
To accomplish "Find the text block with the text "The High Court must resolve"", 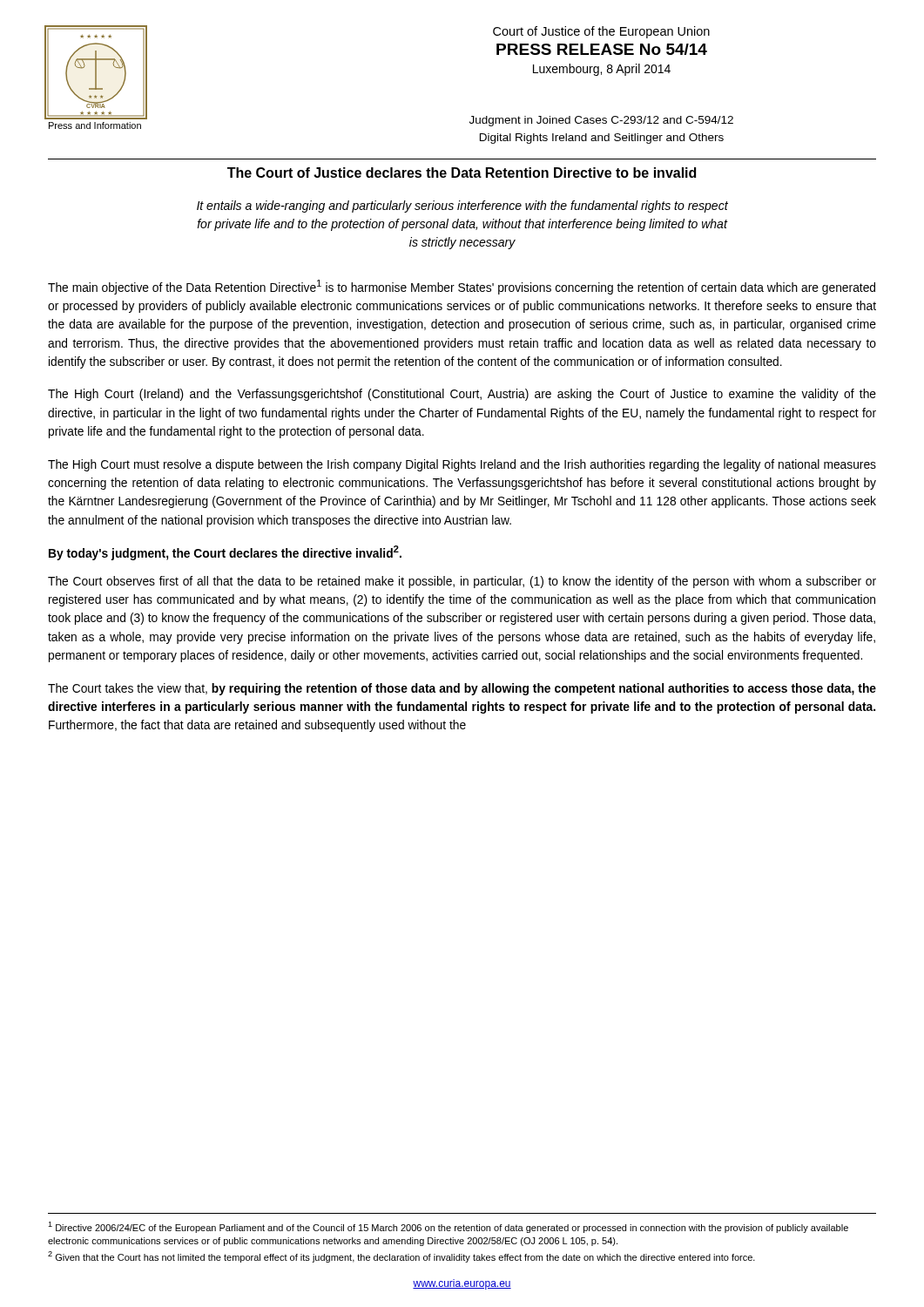I will click(x=462, y=492).
